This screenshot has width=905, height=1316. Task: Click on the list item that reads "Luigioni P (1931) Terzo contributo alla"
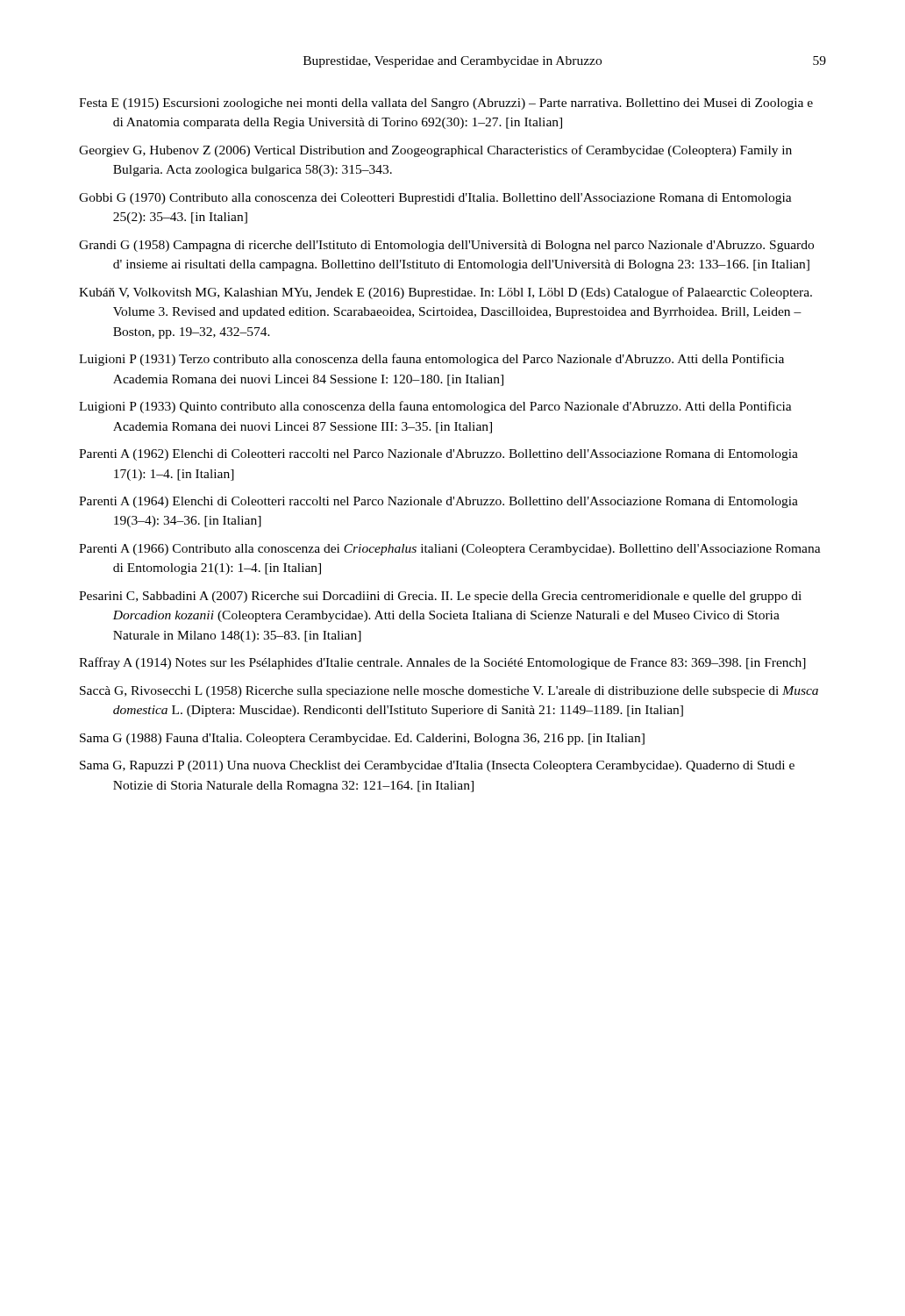432,368
